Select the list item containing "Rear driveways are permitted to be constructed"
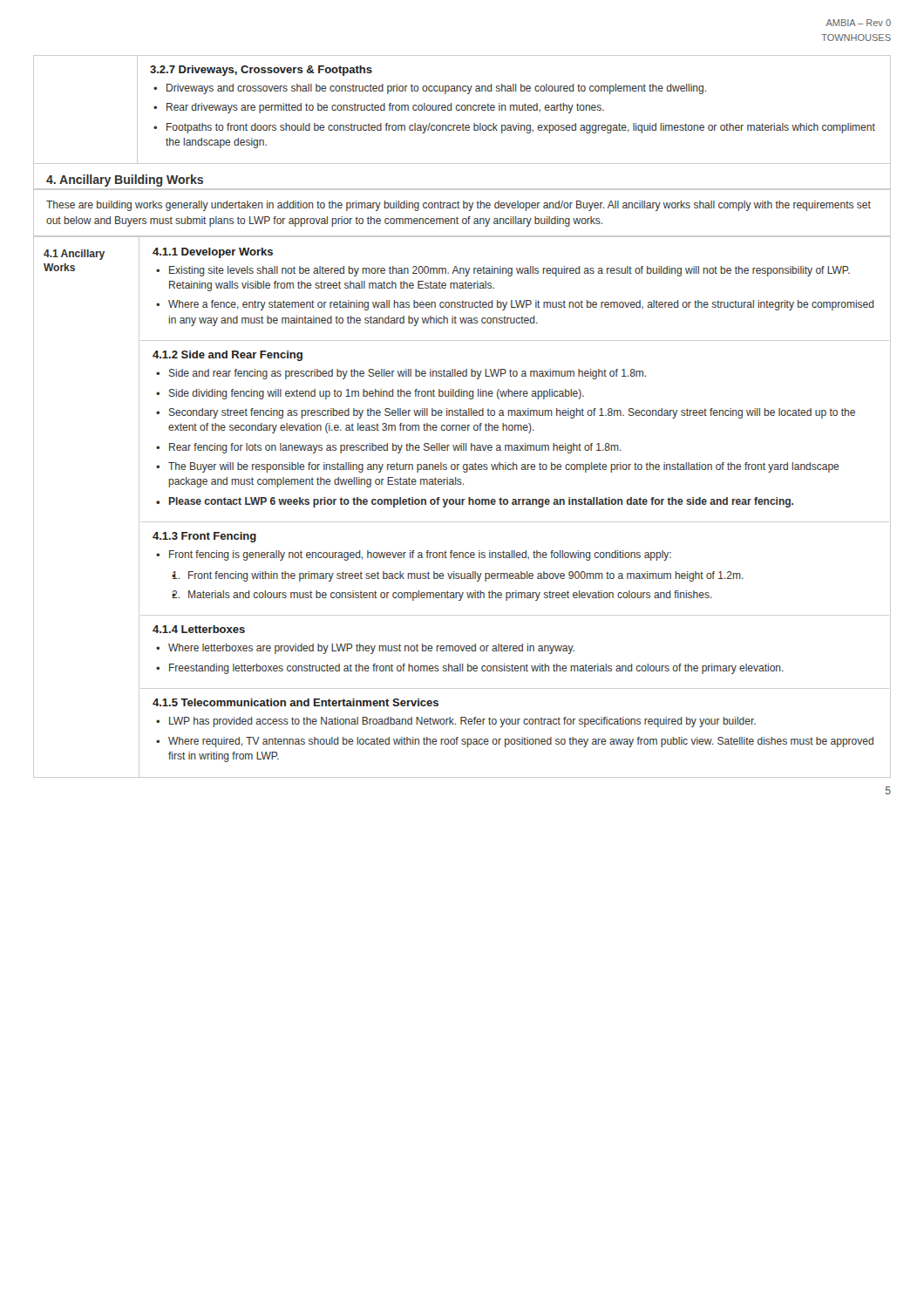924x1308 pixels. coord(385,108)
